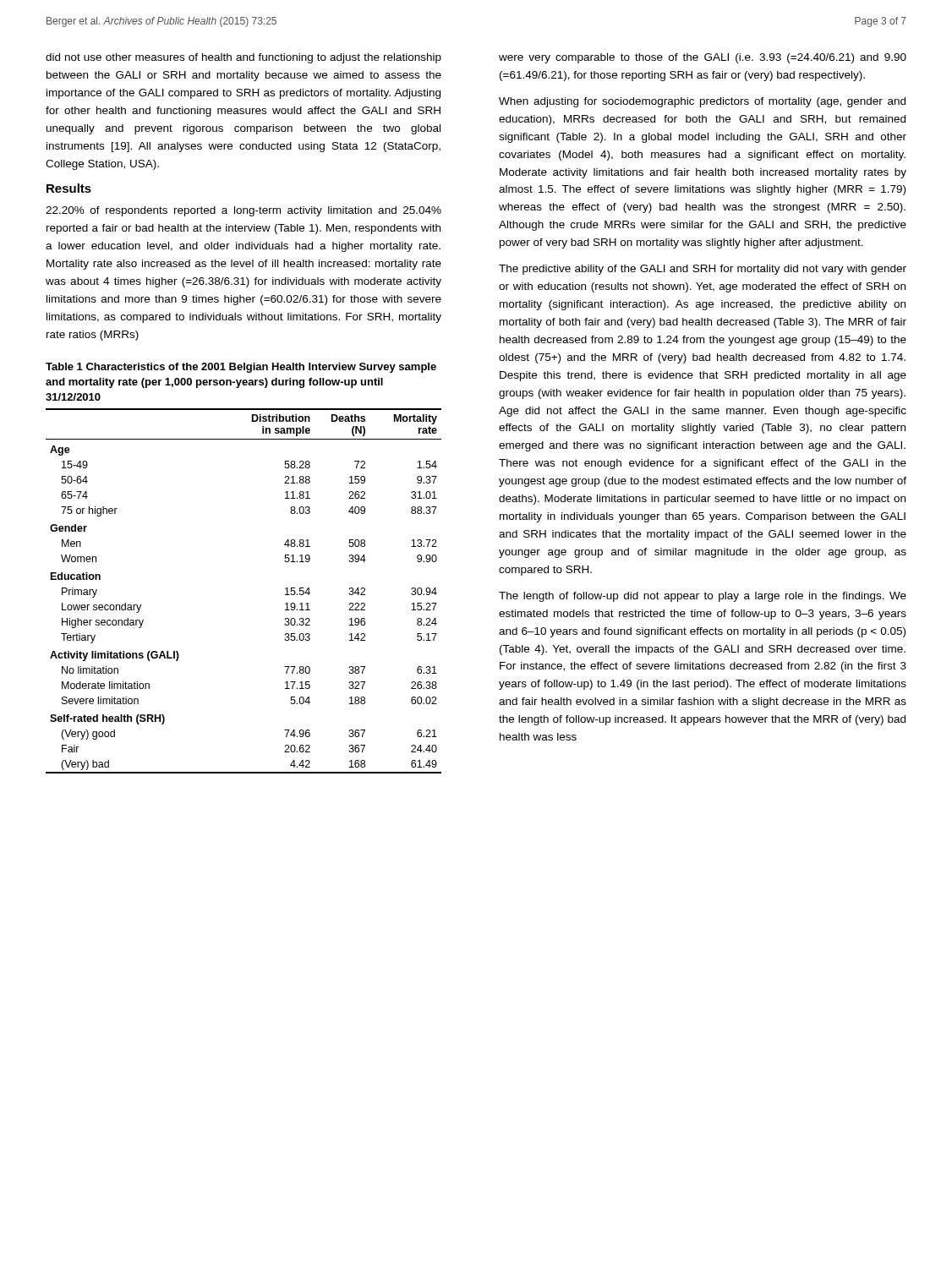Point to the block beginning "The length of follow-up did not"
952x1268 pixels.
coord(703,667)
